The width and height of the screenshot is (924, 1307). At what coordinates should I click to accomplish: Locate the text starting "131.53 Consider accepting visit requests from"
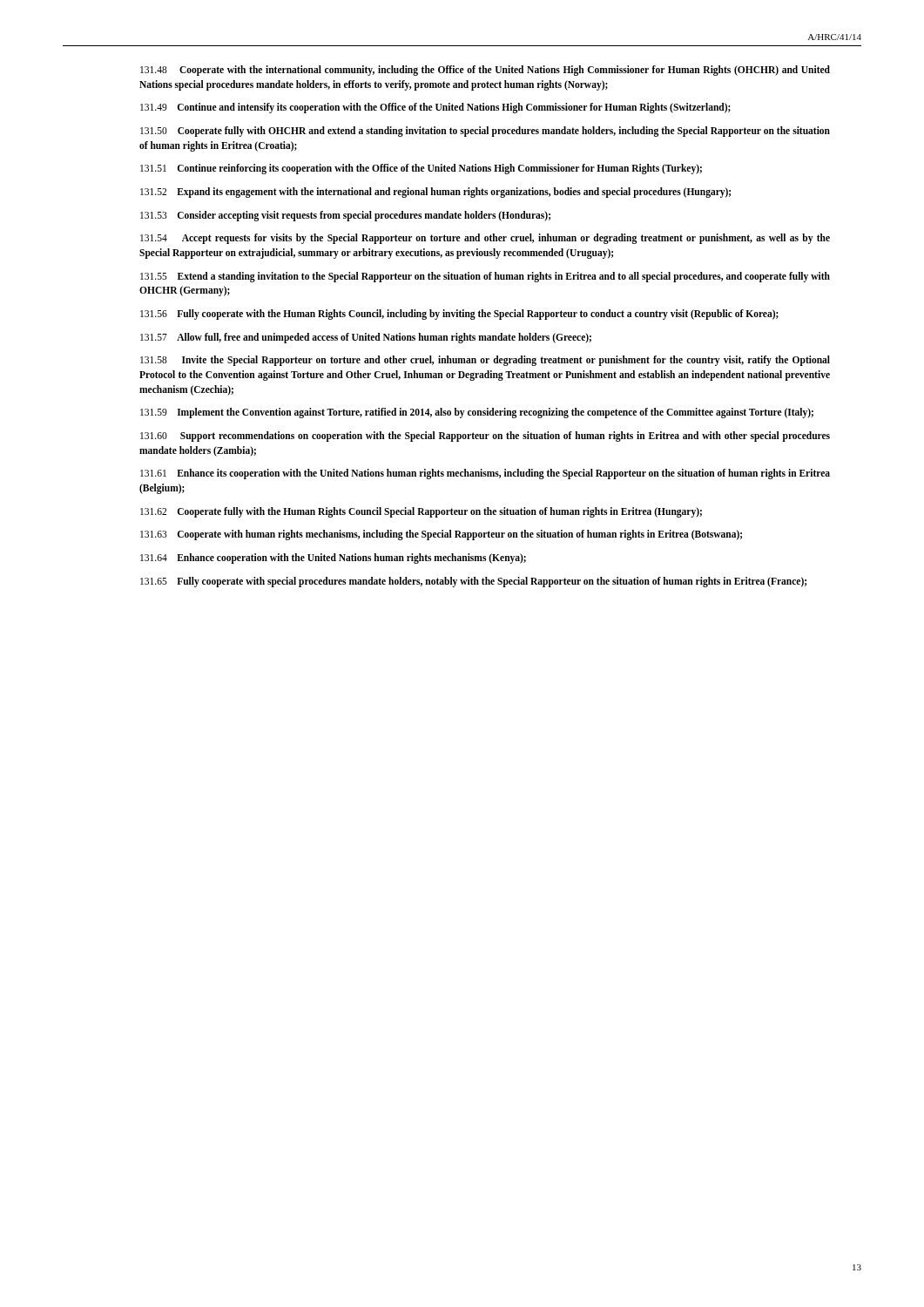345,215
